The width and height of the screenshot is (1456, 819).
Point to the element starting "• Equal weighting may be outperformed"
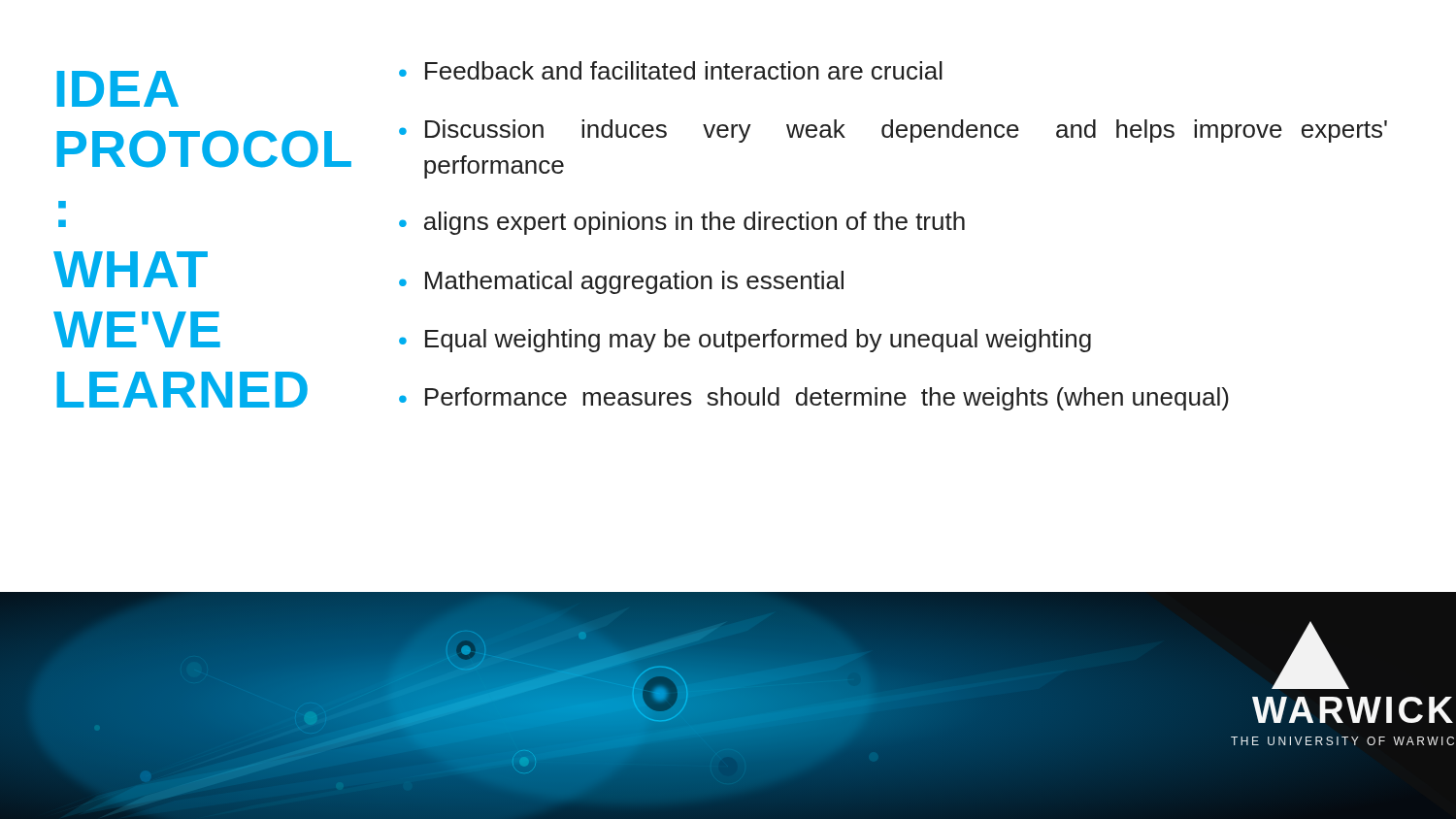point(745,340)
